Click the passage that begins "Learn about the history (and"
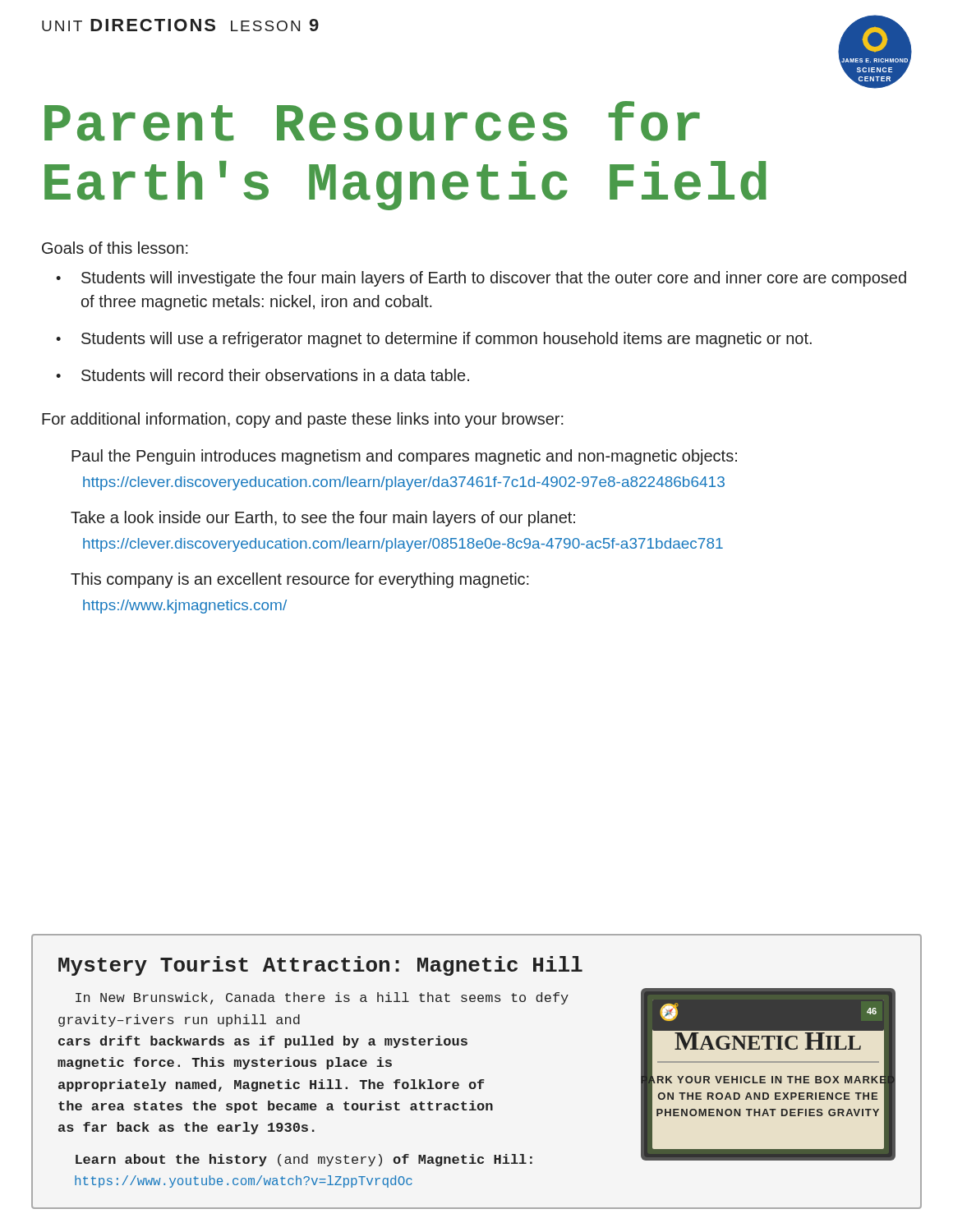This screenshot has height=1232, width=953. click(x=296, y=1160)
